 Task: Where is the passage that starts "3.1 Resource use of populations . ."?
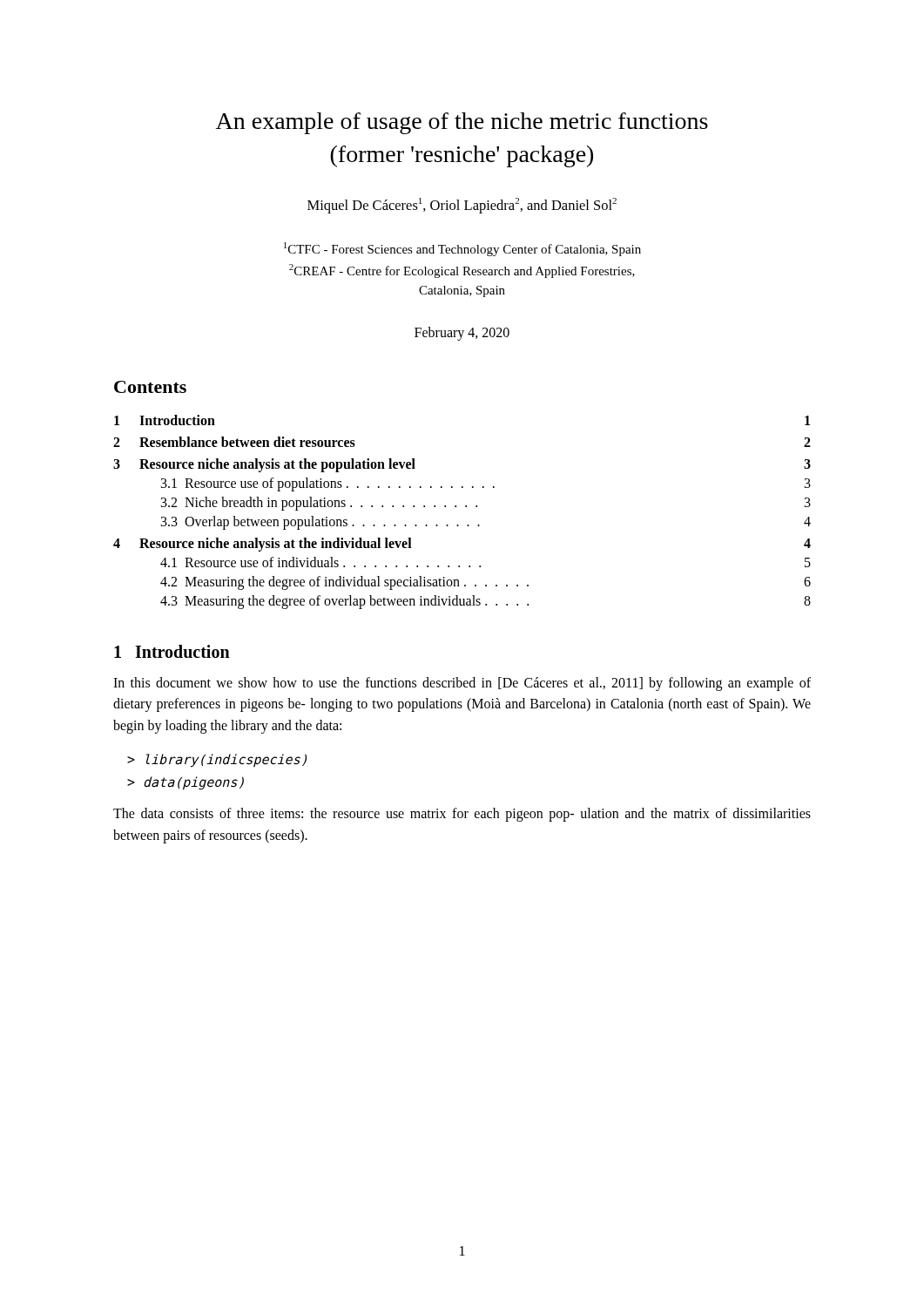pos(462,483)
